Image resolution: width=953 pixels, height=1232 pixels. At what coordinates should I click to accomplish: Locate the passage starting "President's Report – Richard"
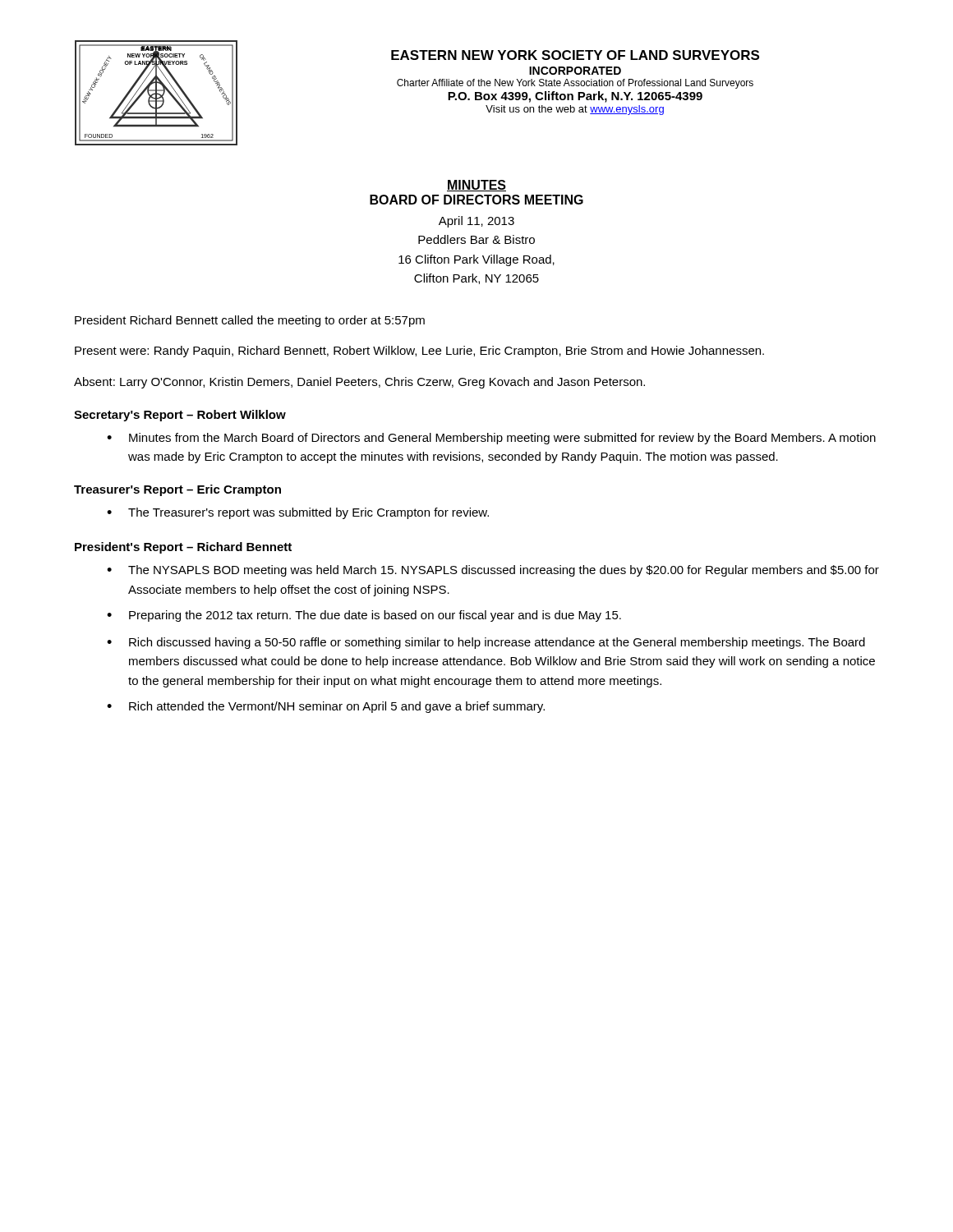click(x=183, y=547)
